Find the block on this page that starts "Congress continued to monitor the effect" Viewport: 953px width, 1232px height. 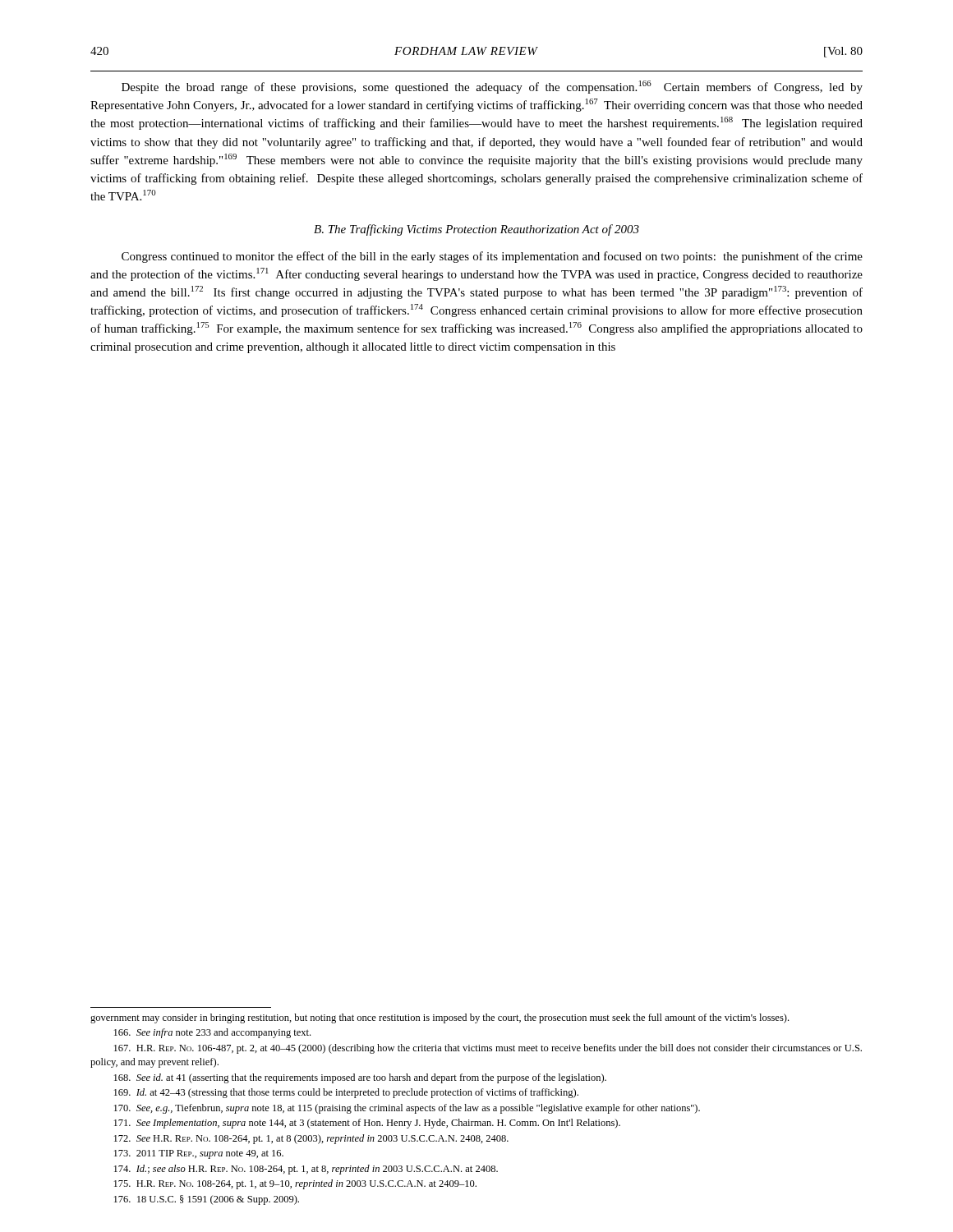pyautogui.click(x=476, y=301)
